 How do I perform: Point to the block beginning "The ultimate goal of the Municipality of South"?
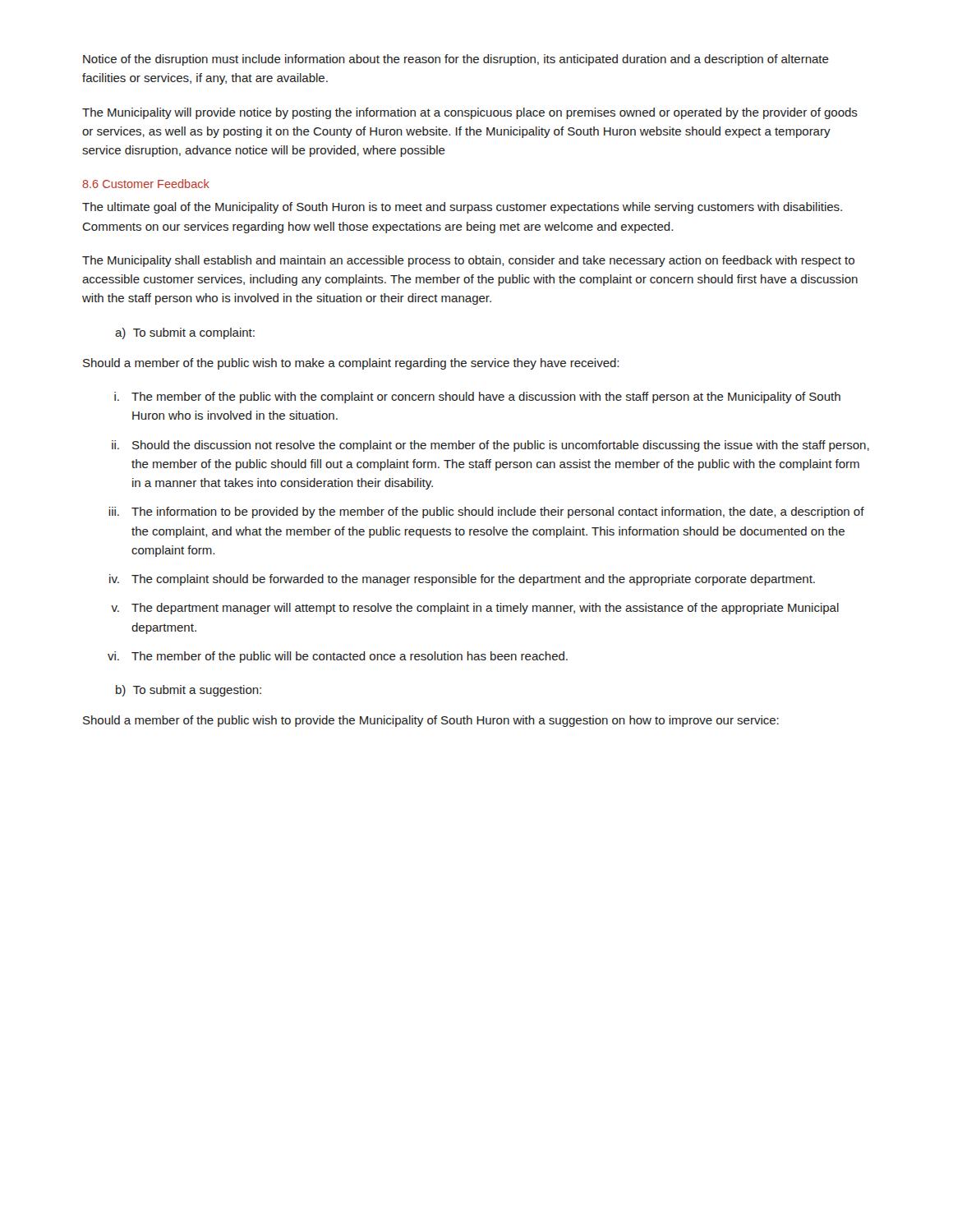(463, 216)
